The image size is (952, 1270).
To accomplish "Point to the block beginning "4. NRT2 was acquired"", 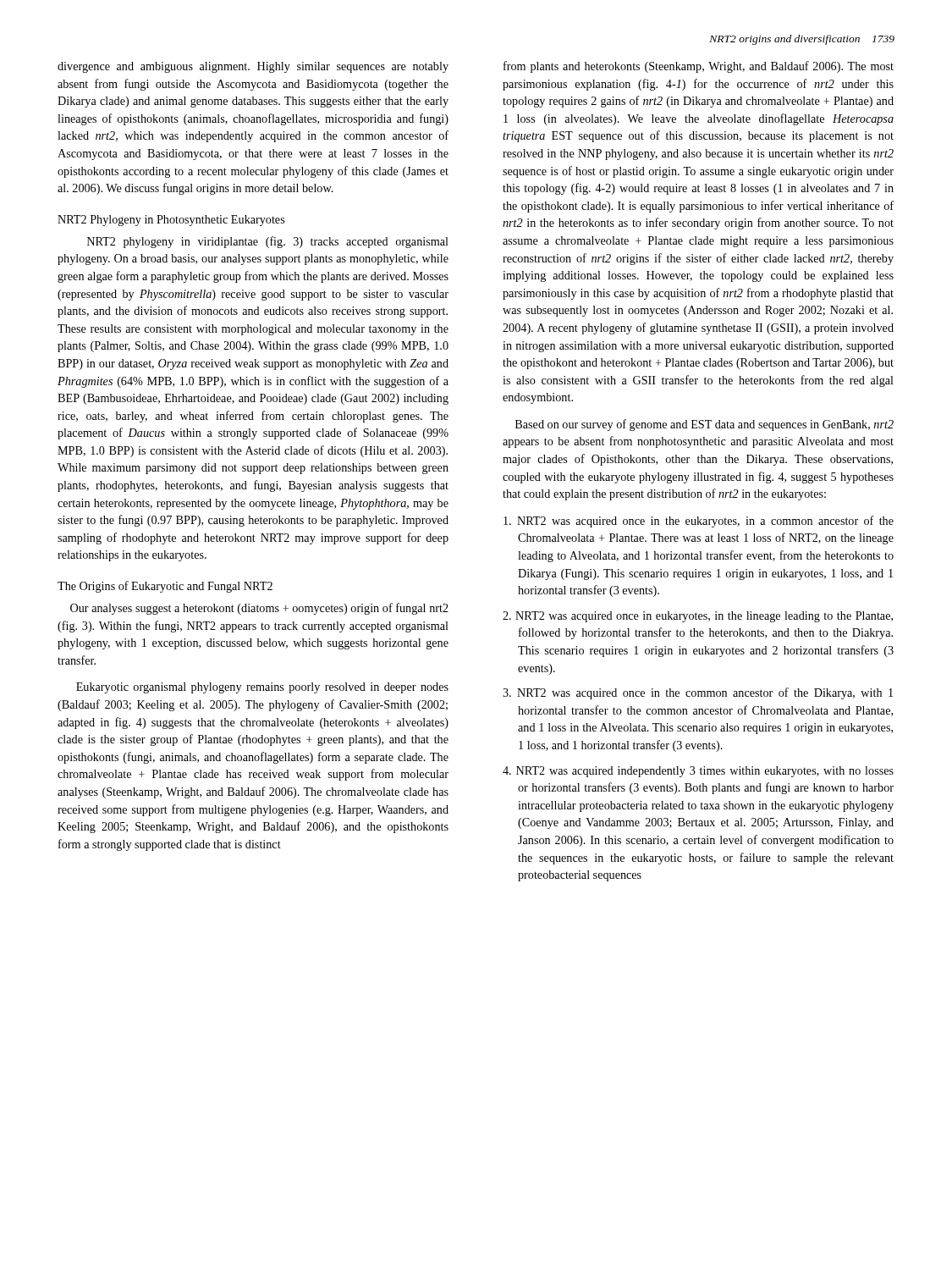I will tap(698, 822).
